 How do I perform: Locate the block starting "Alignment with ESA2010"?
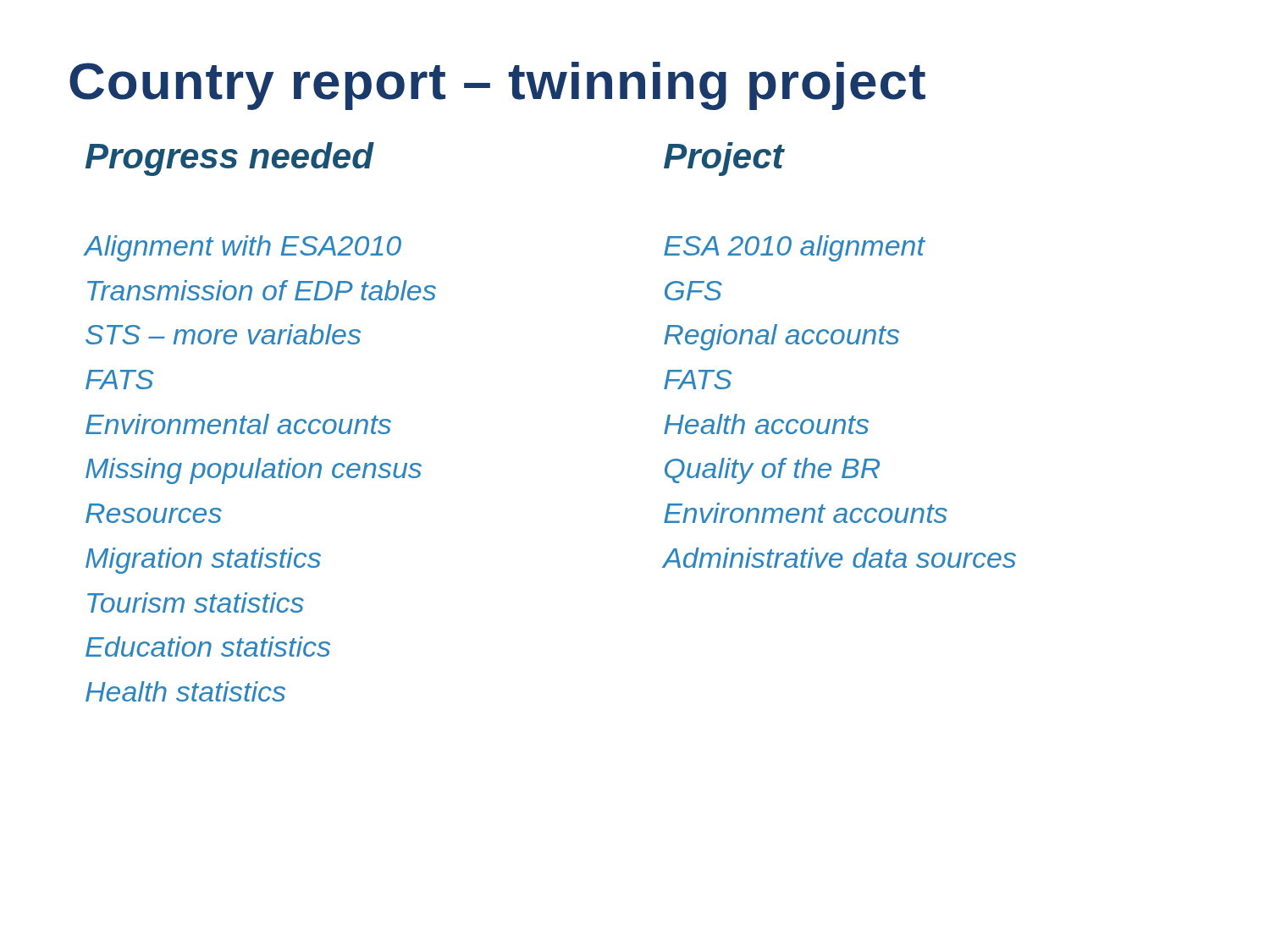tap(357, 246)
